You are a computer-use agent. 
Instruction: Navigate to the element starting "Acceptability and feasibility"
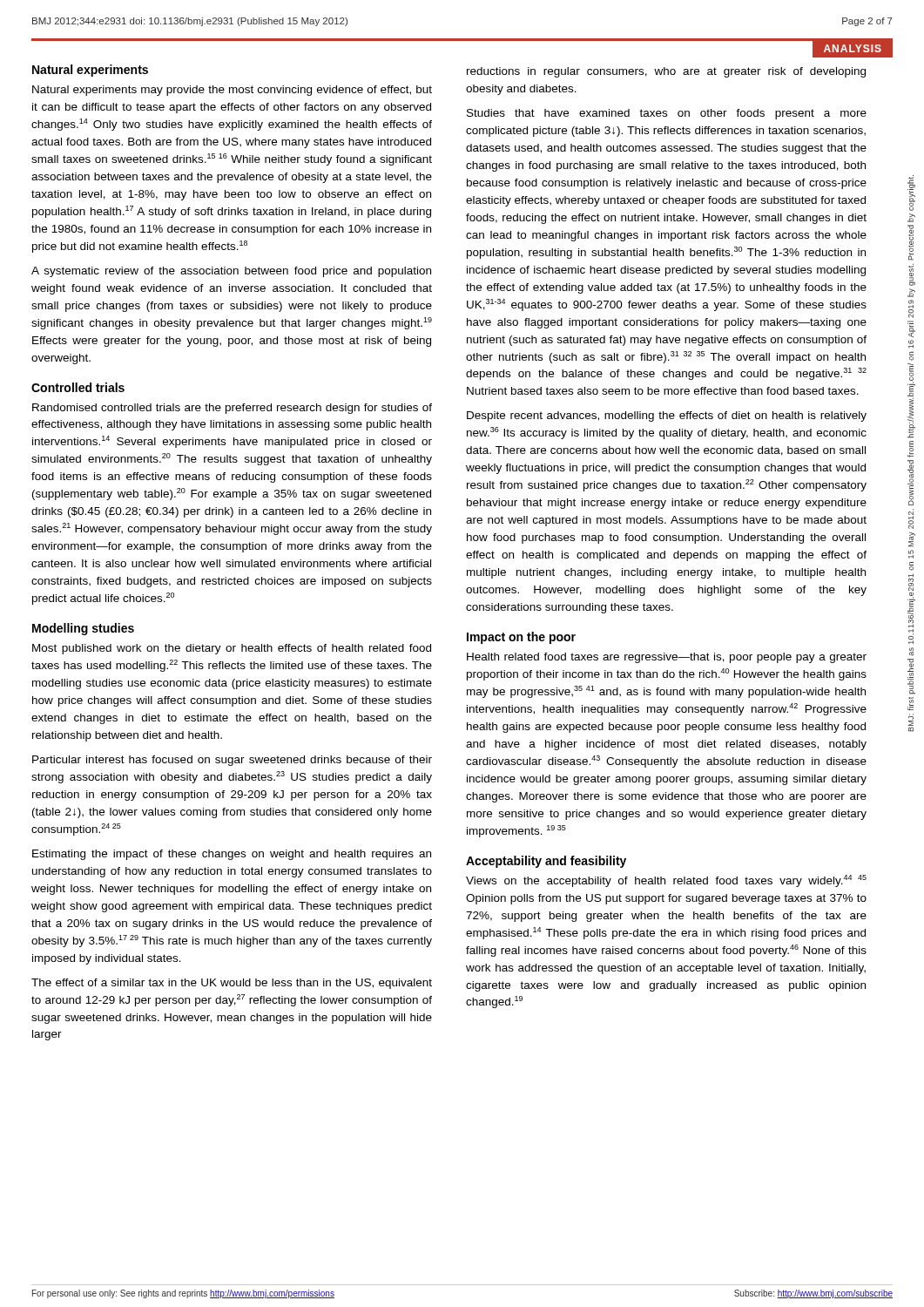546,861
